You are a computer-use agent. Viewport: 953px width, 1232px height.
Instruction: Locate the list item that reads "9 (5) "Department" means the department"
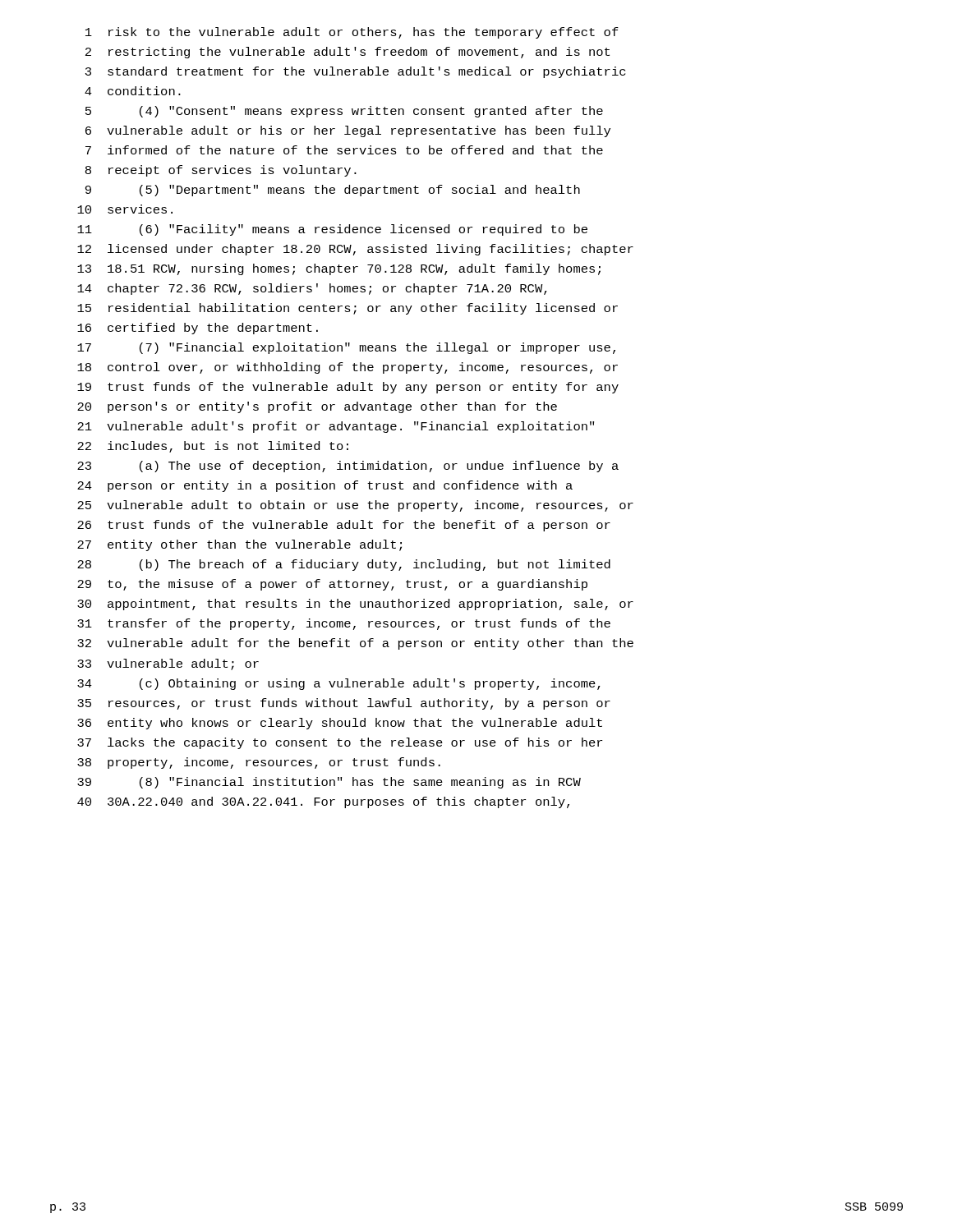[x=476, y=191]
